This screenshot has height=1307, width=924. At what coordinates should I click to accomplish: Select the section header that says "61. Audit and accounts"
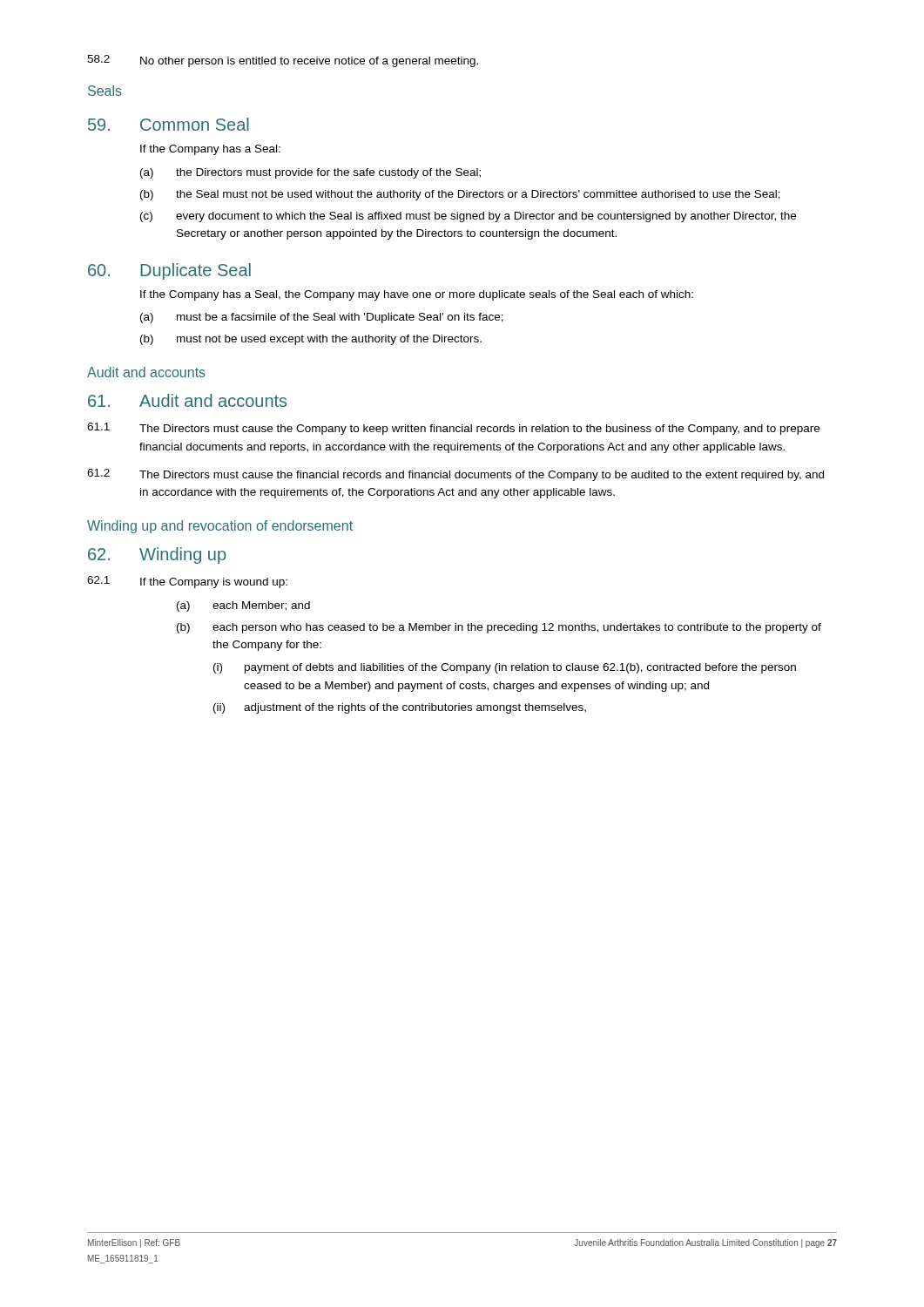[x=187, y=401]
